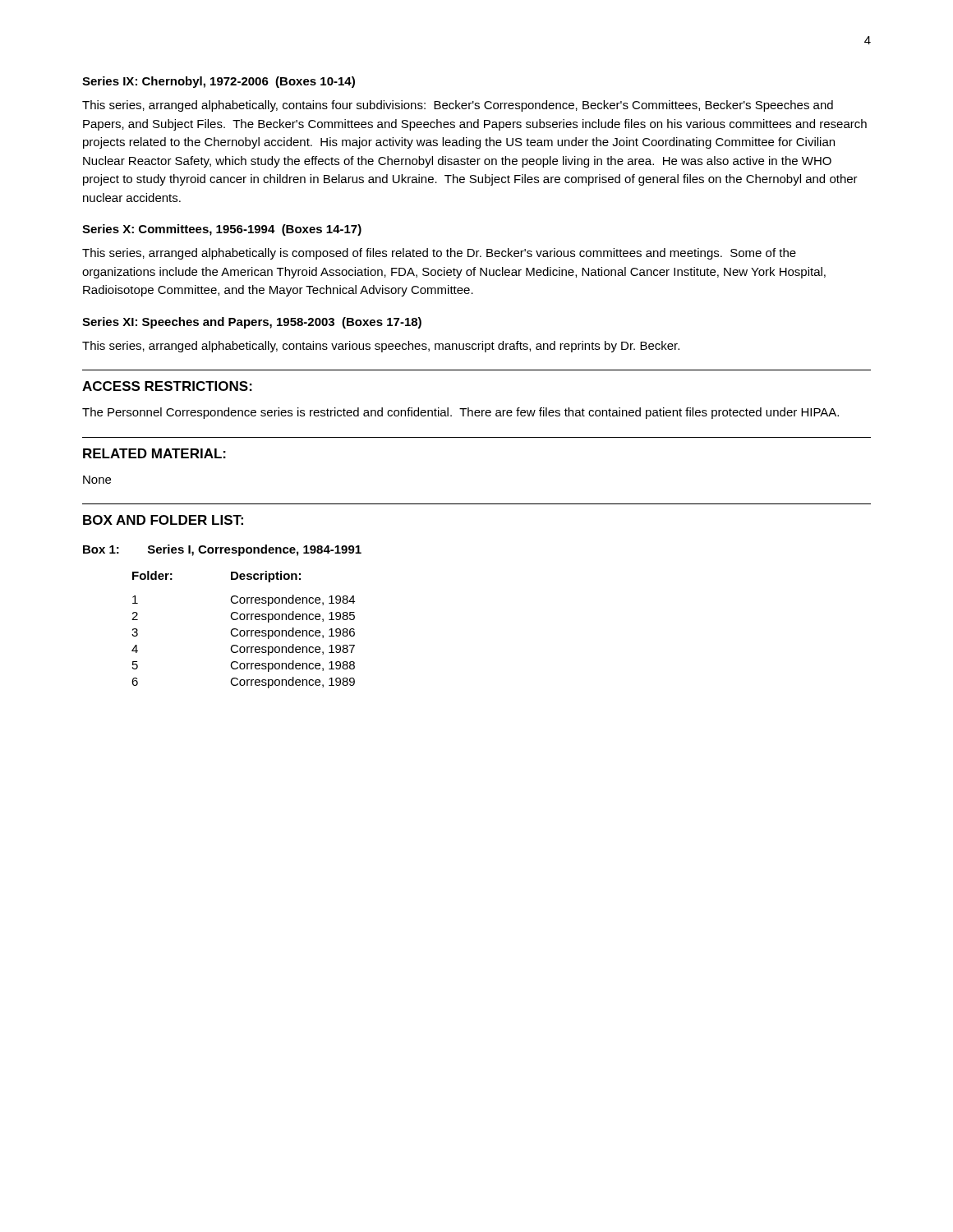Locate the passage starting "This series, arranged alphabetically, contains four"
953x1232 pixels.
475,151
